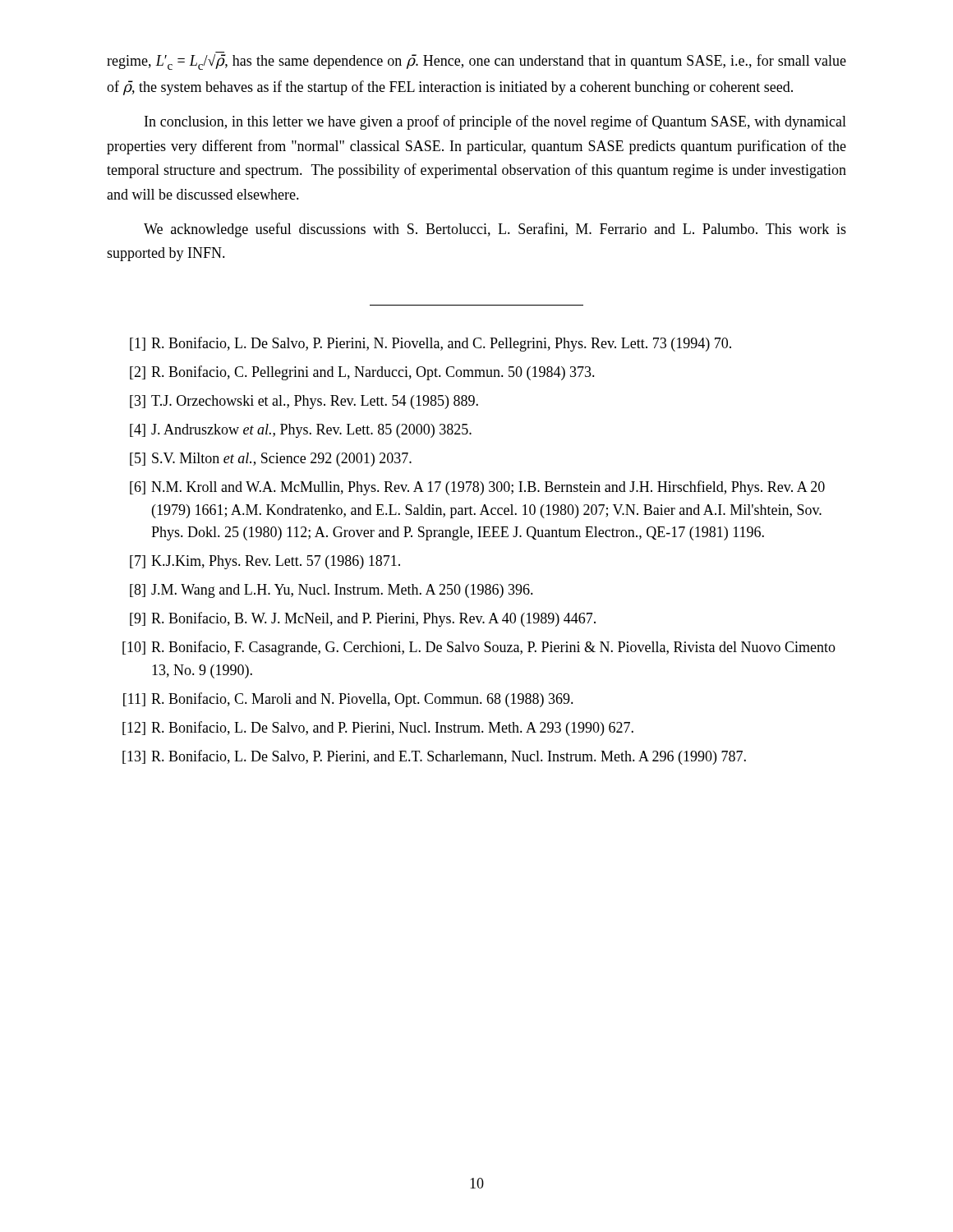Find the block on this page that starts "[2] R. Bonifacio, C."
This screenshot has height=1232, width=953.
(476, 373)
